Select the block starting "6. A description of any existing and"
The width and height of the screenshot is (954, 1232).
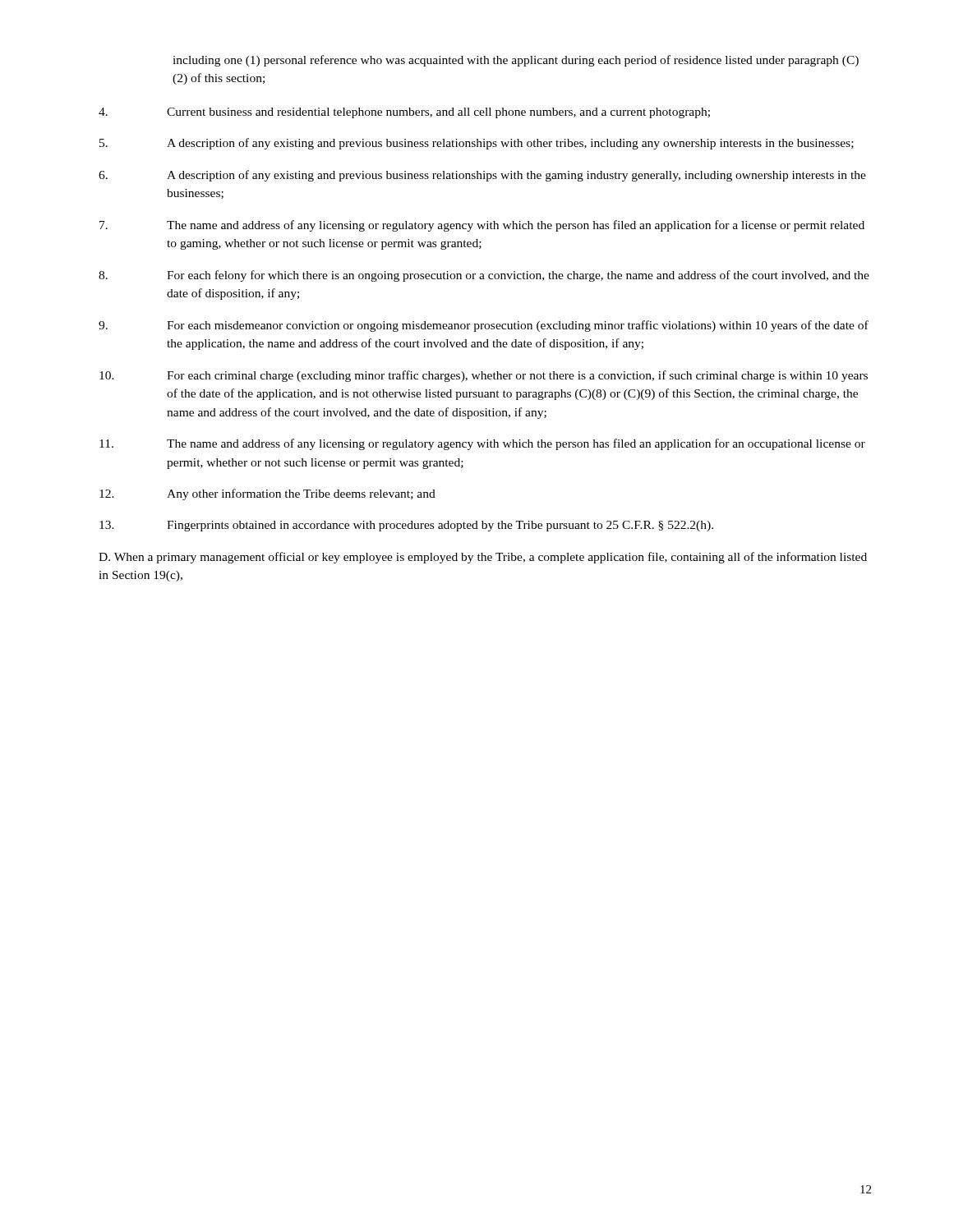click(x=485, y=184)
